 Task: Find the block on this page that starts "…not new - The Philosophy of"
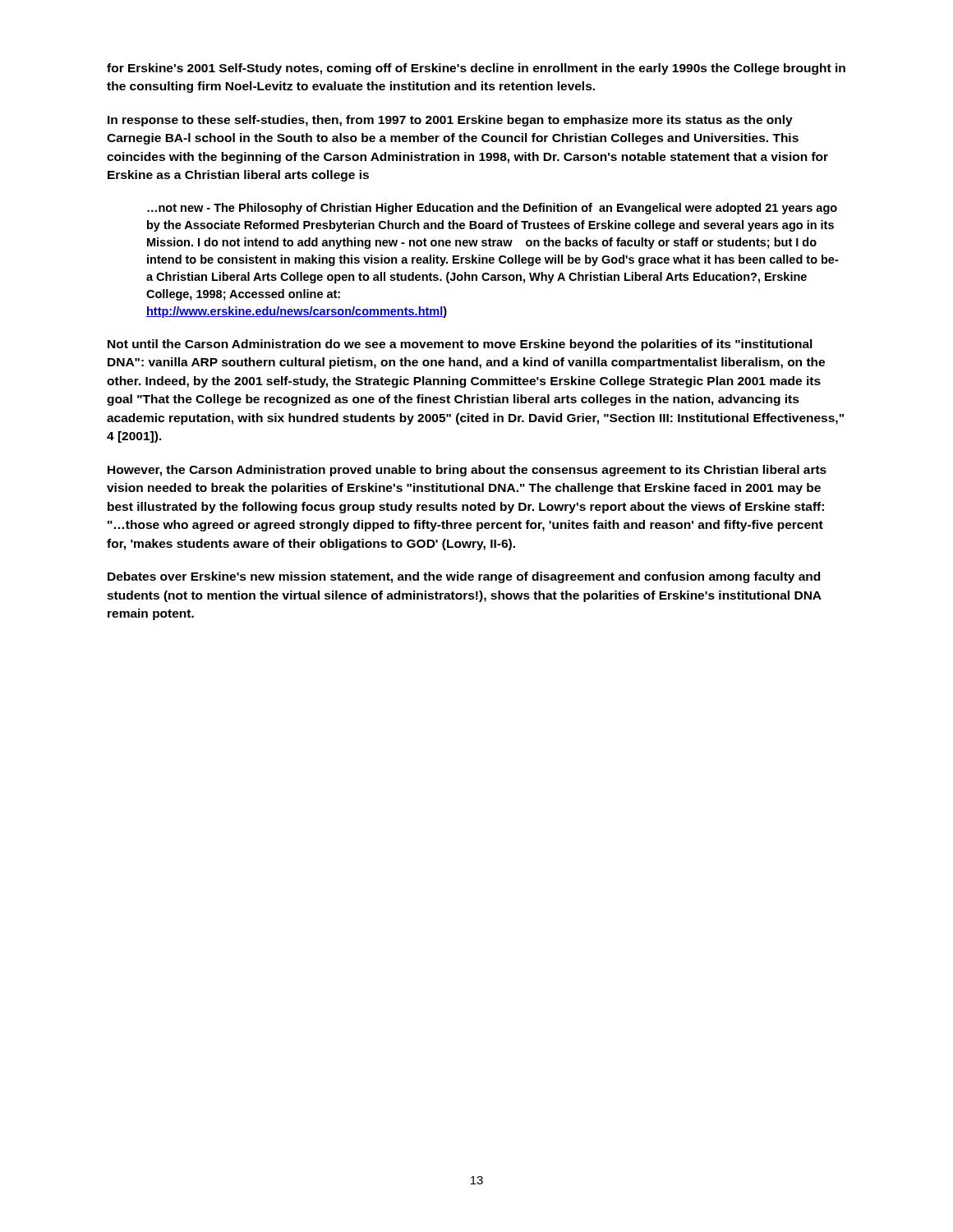click(492, 259)
